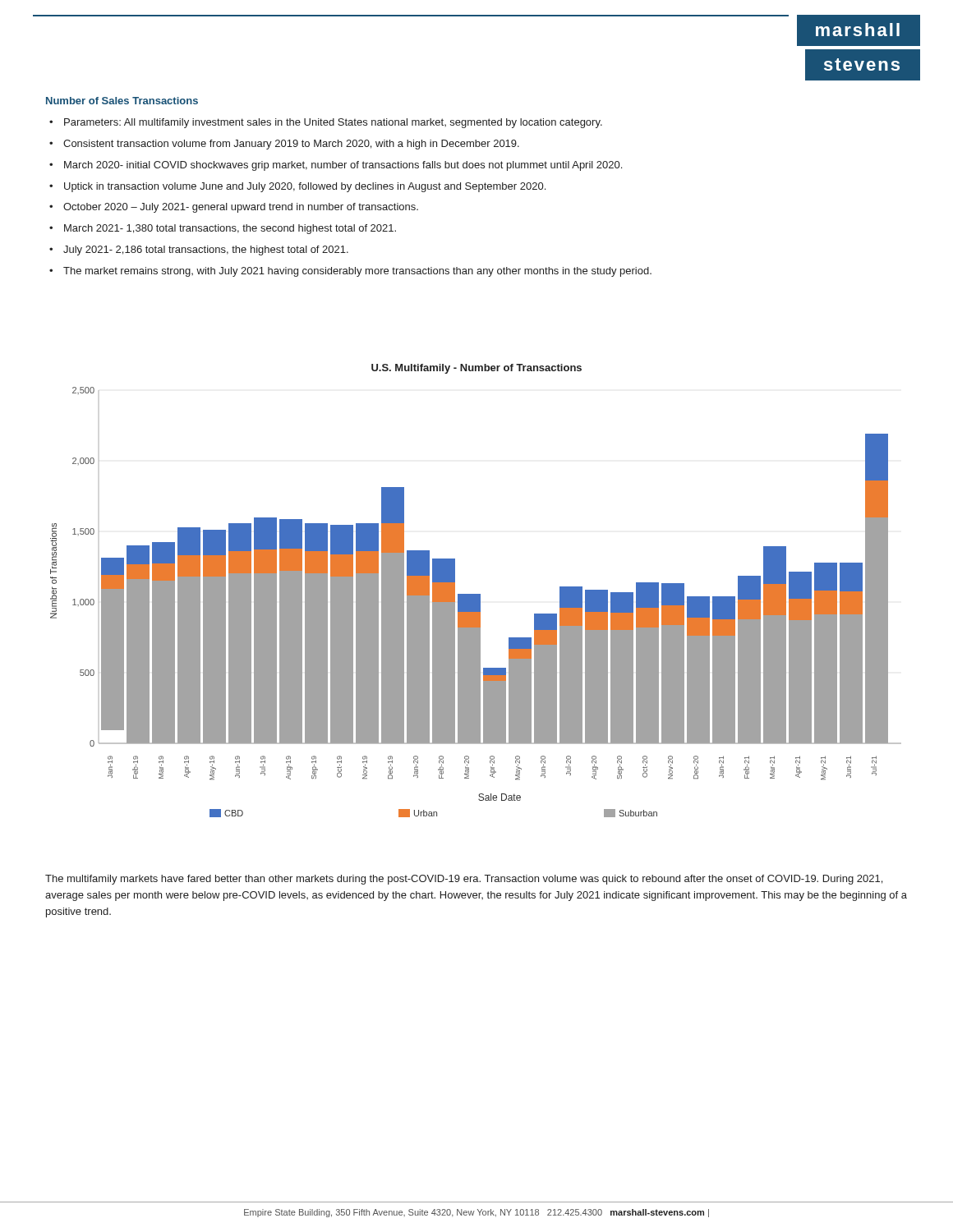Select the text block starting "Parameters: All multifamily investment sales"
Viewport: 953px width, 1232px height.
(333, 122)
